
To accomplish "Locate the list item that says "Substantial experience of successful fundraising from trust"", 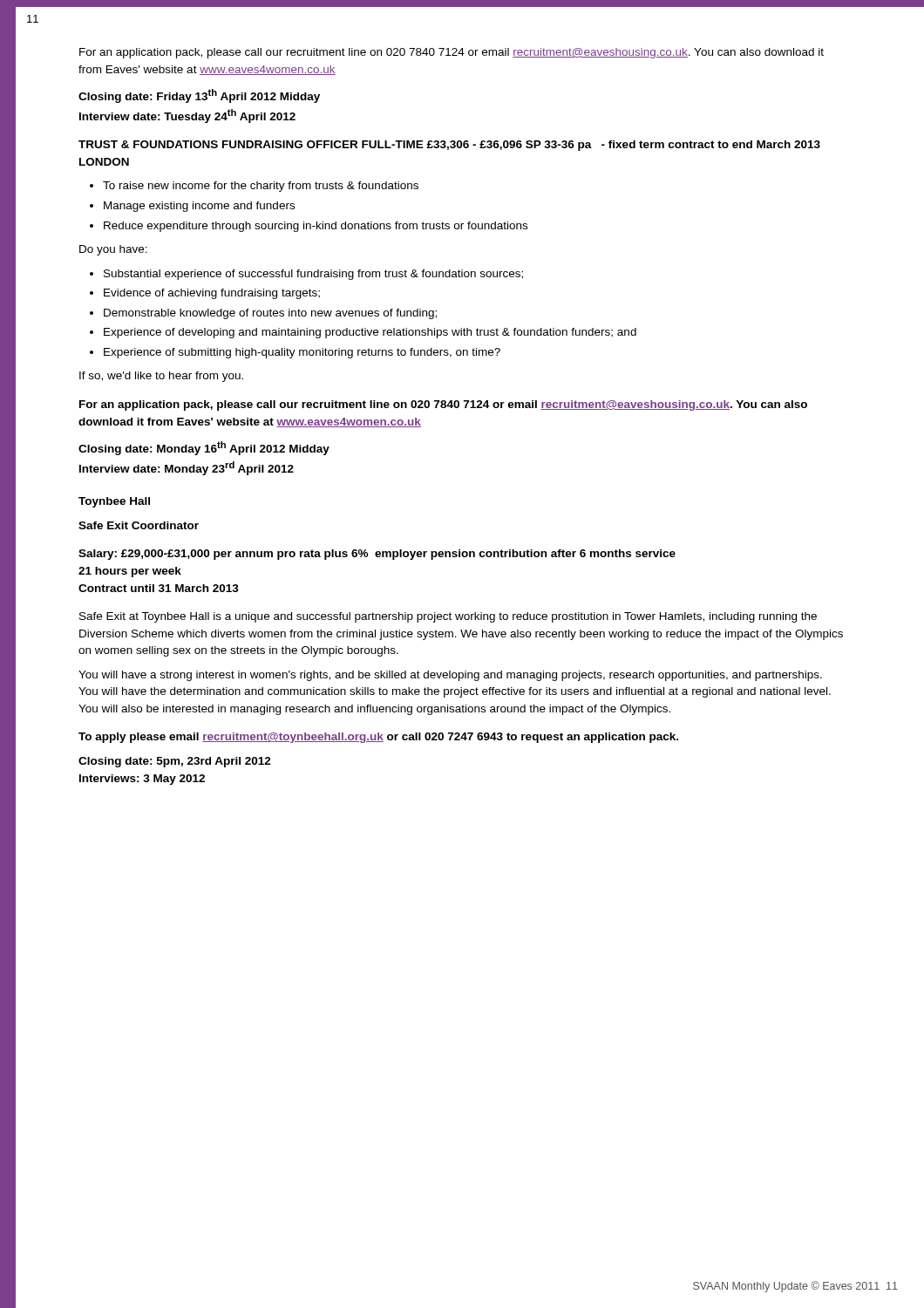I will 313,273.
